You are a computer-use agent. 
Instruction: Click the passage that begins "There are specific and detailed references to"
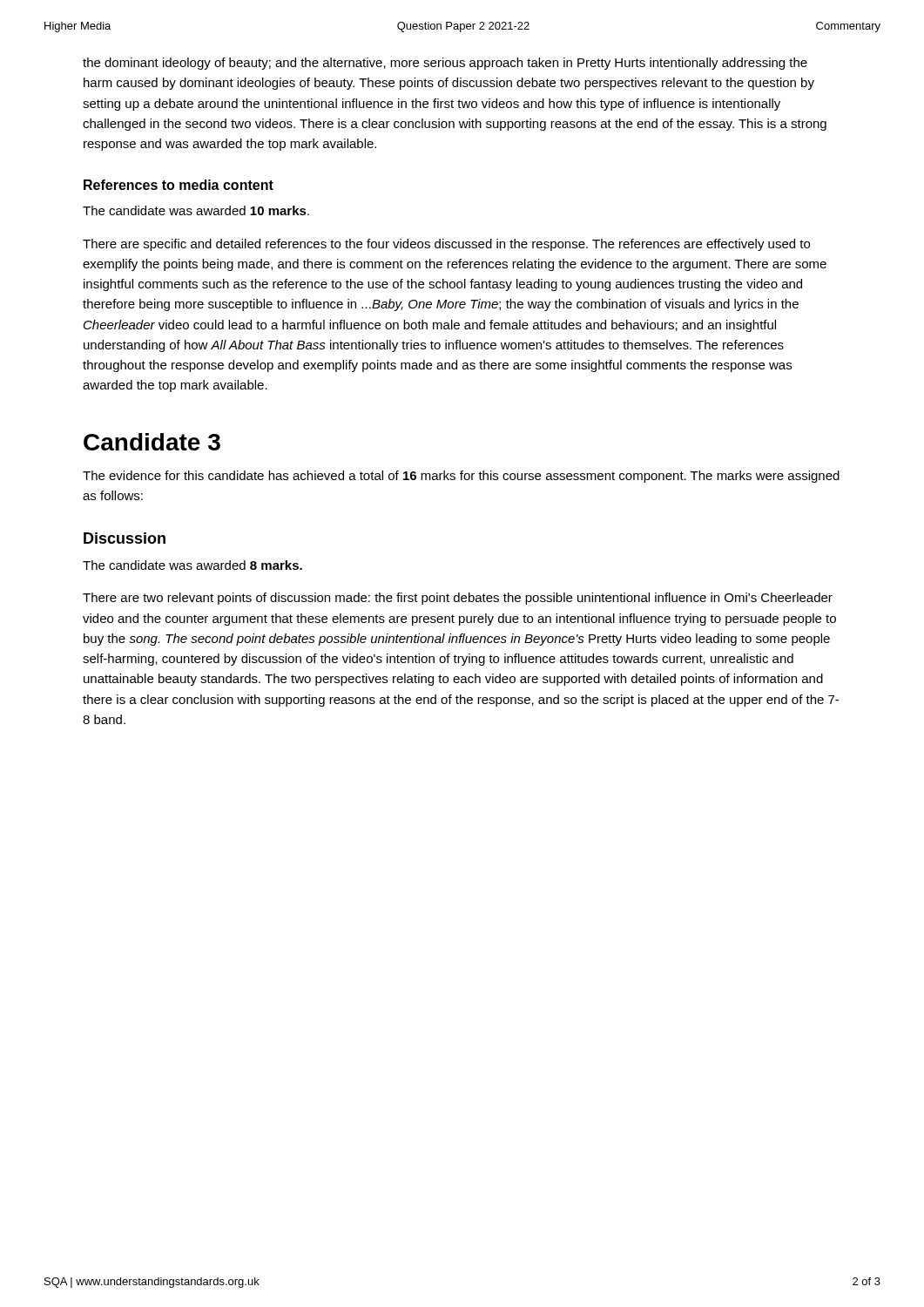(x=455, y=314)
